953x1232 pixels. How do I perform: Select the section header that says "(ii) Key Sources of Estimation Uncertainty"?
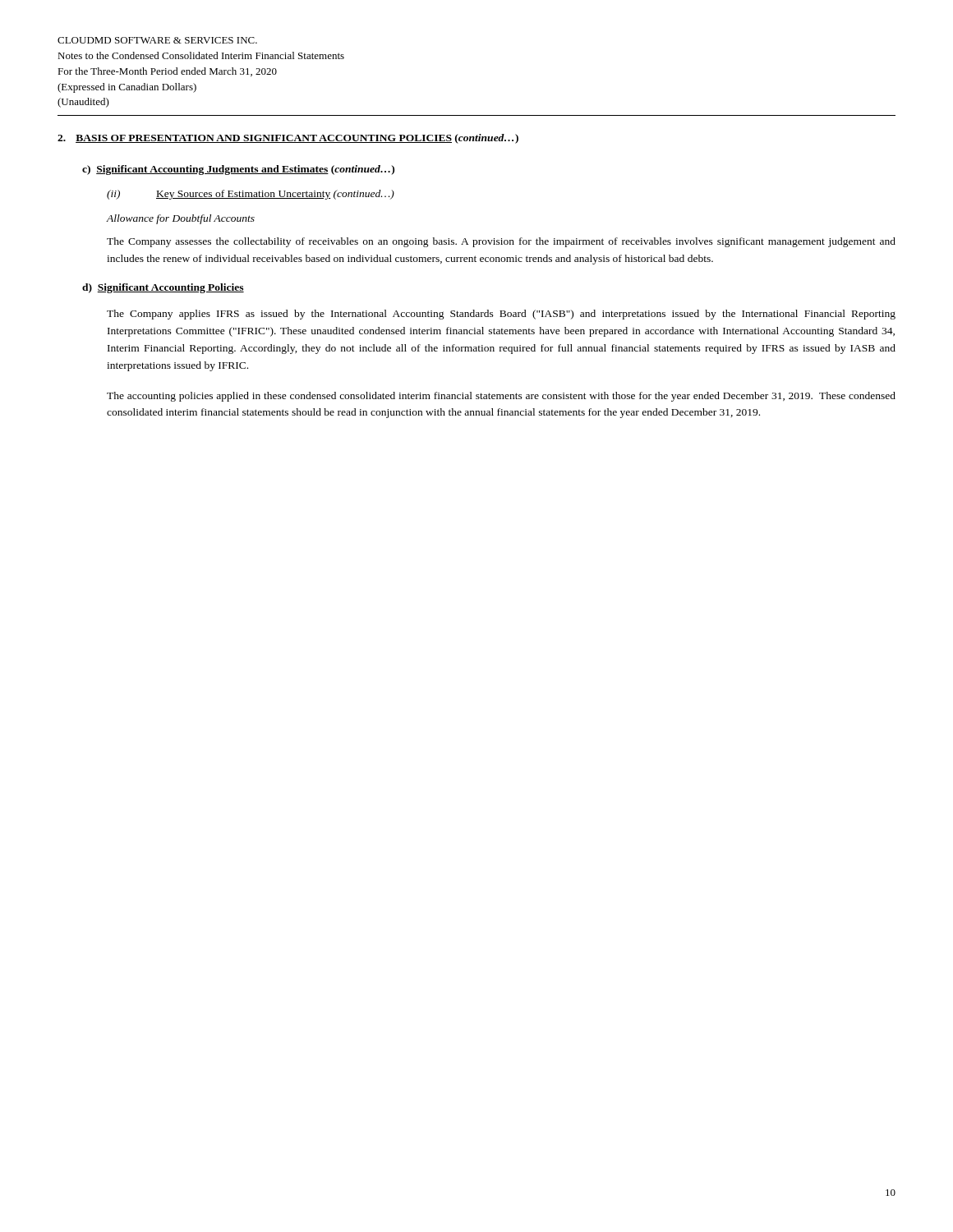tap(250, 194)
